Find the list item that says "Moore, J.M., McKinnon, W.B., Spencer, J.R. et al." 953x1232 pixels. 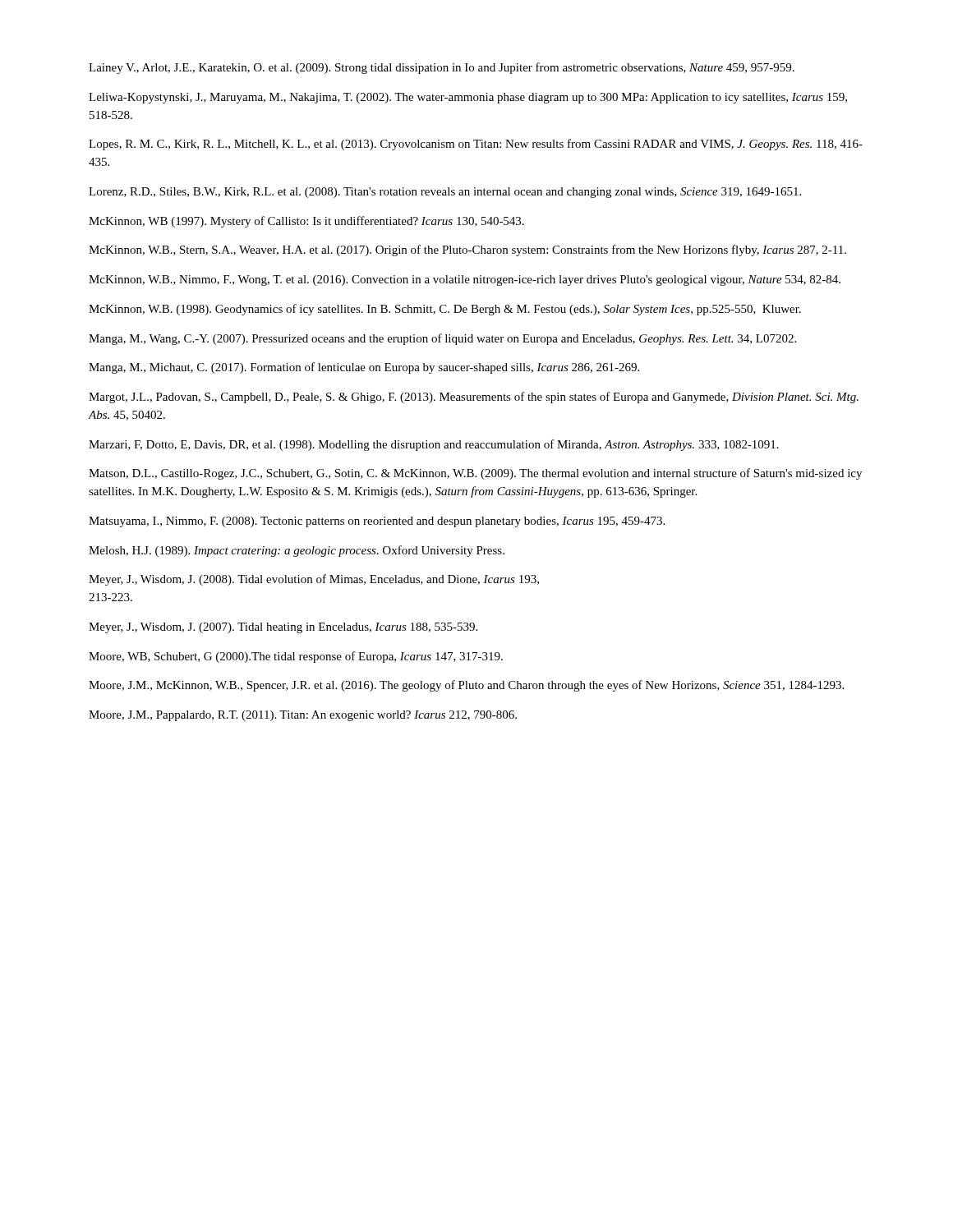coord(467,685)
